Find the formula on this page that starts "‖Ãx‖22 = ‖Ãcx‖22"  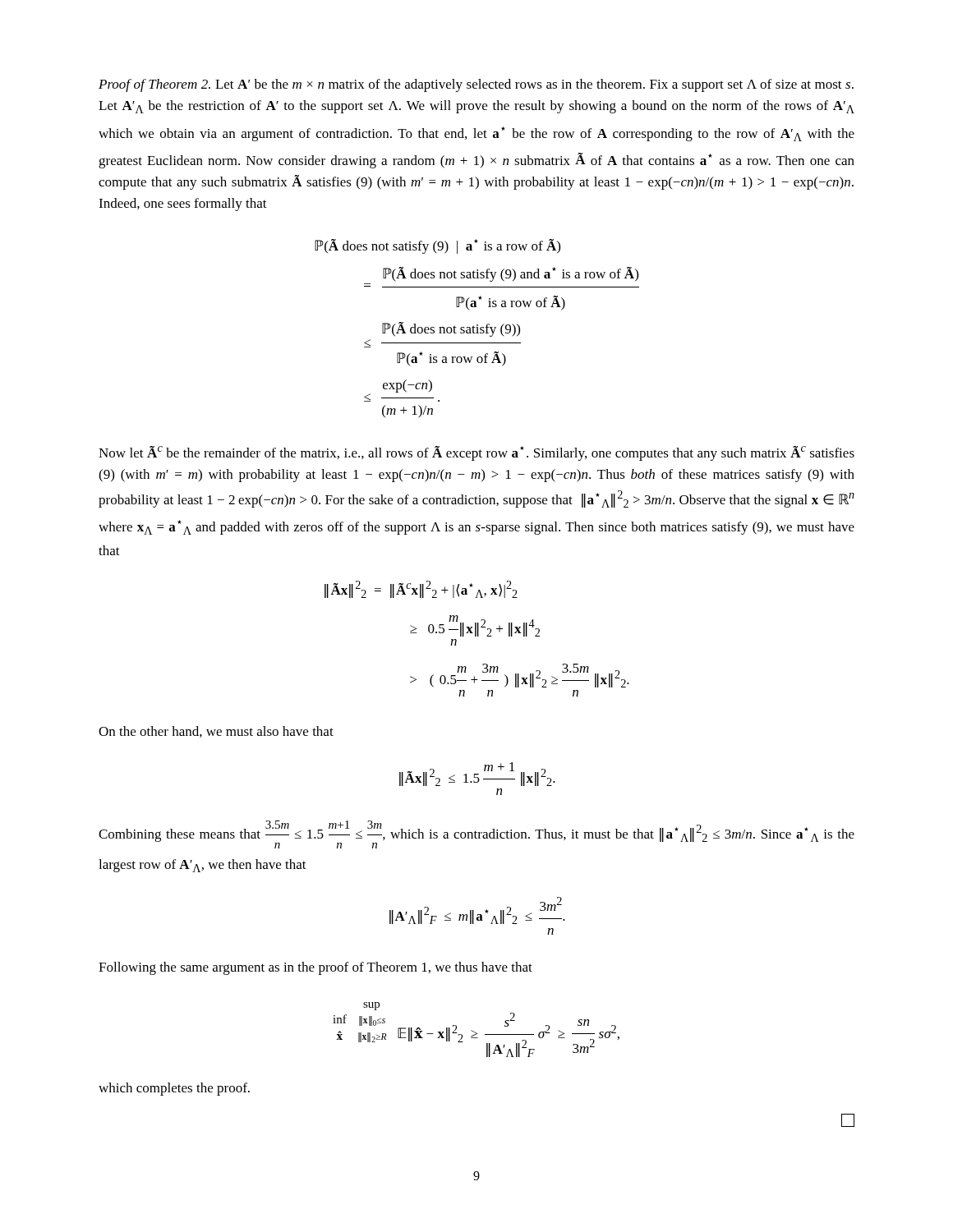click(476, 640)
